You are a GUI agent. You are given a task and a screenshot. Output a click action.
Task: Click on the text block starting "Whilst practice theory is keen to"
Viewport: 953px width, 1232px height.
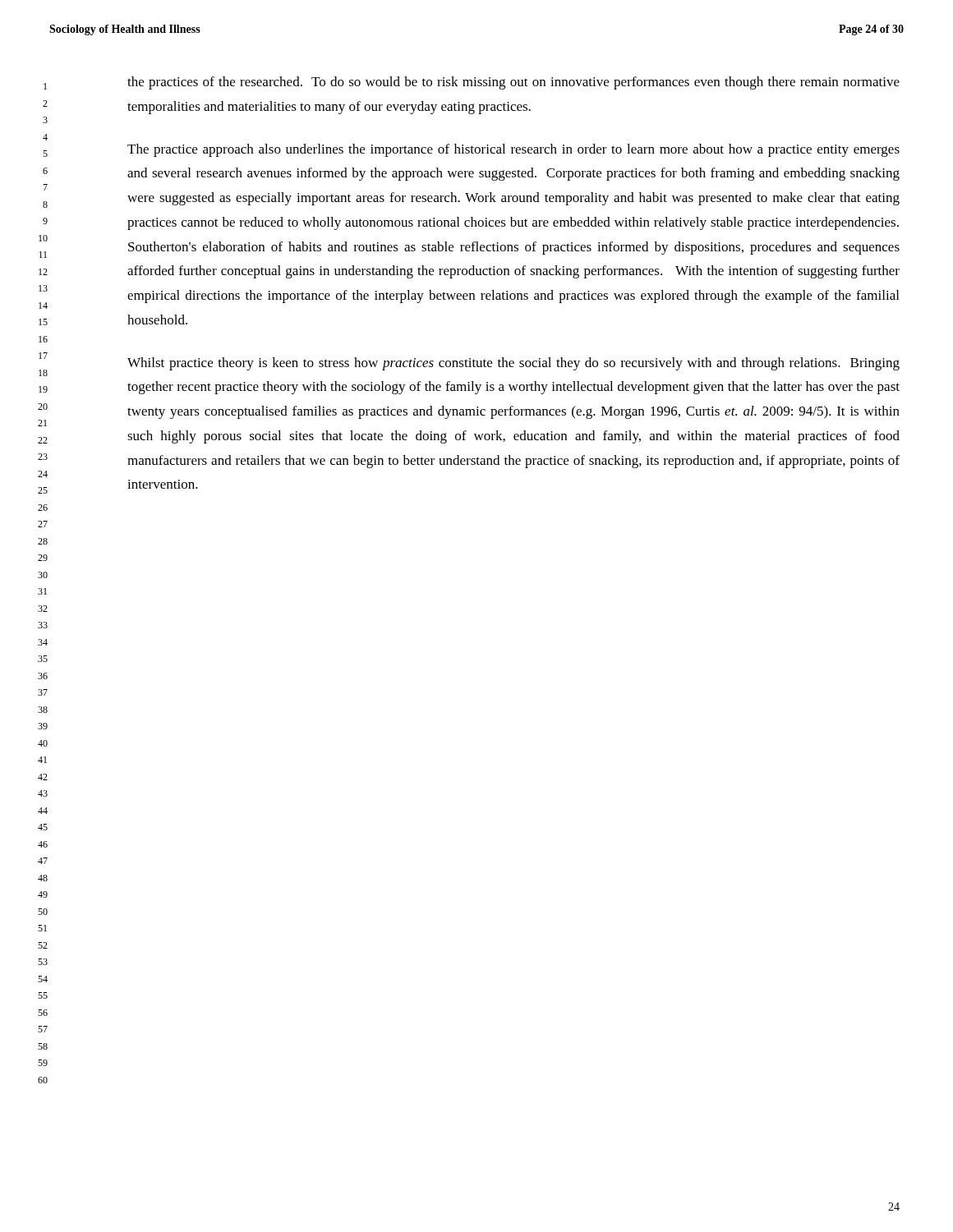(x=513, y=423)
